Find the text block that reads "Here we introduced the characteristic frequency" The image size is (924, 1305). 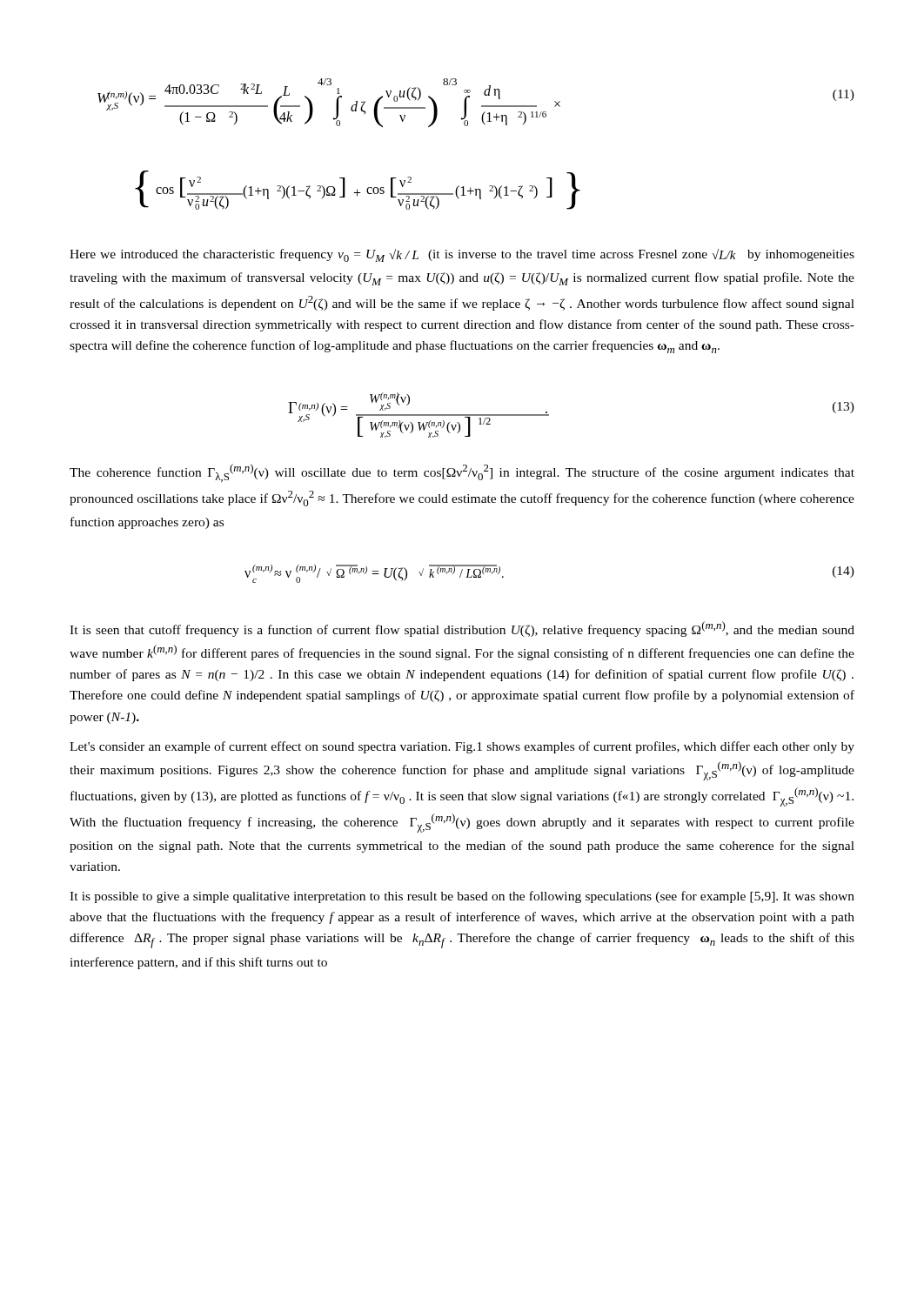click(462, 301)
